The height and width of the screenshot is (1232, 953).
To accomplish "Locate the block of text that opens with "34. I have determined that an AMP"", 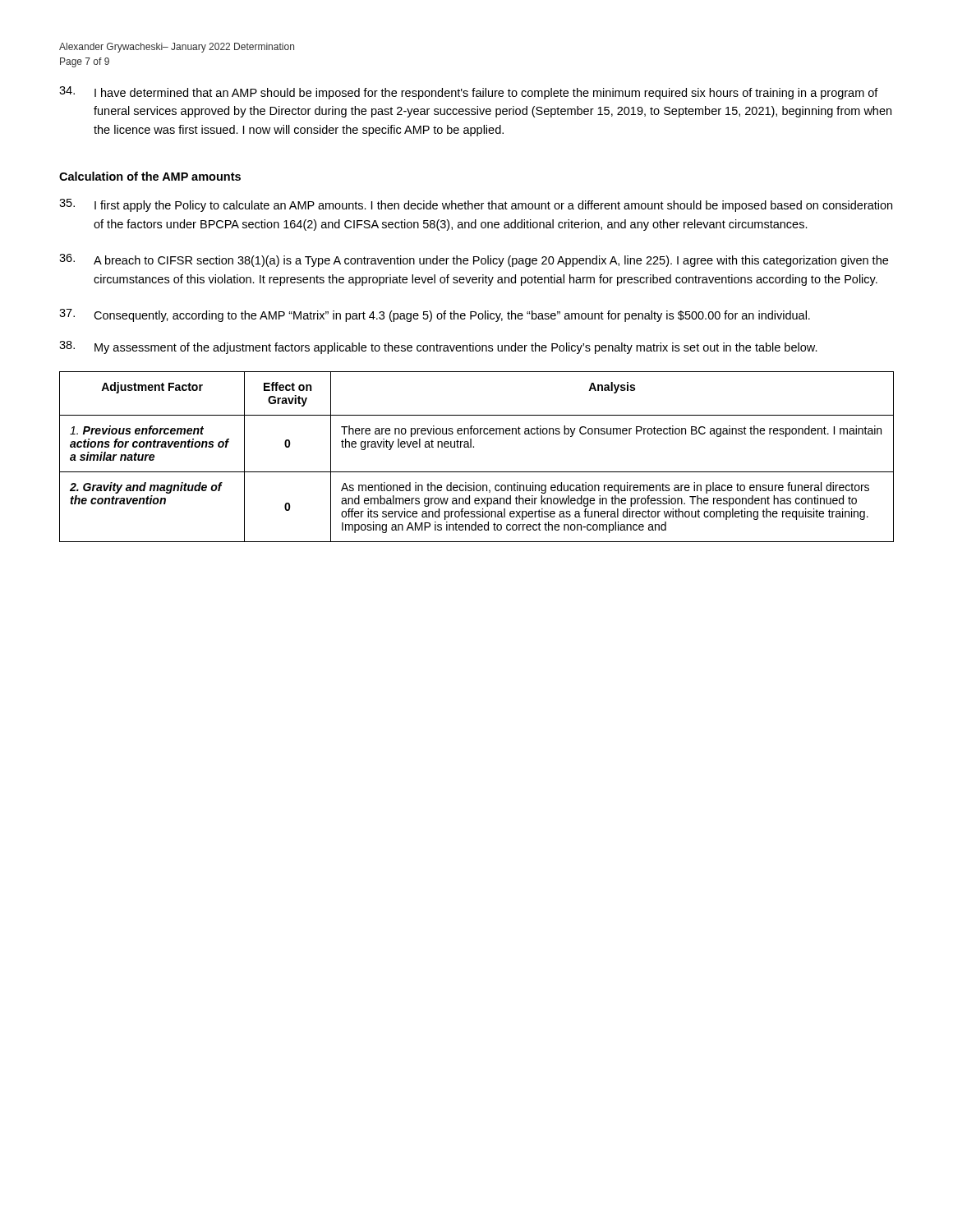I will (x=476, y=111).
